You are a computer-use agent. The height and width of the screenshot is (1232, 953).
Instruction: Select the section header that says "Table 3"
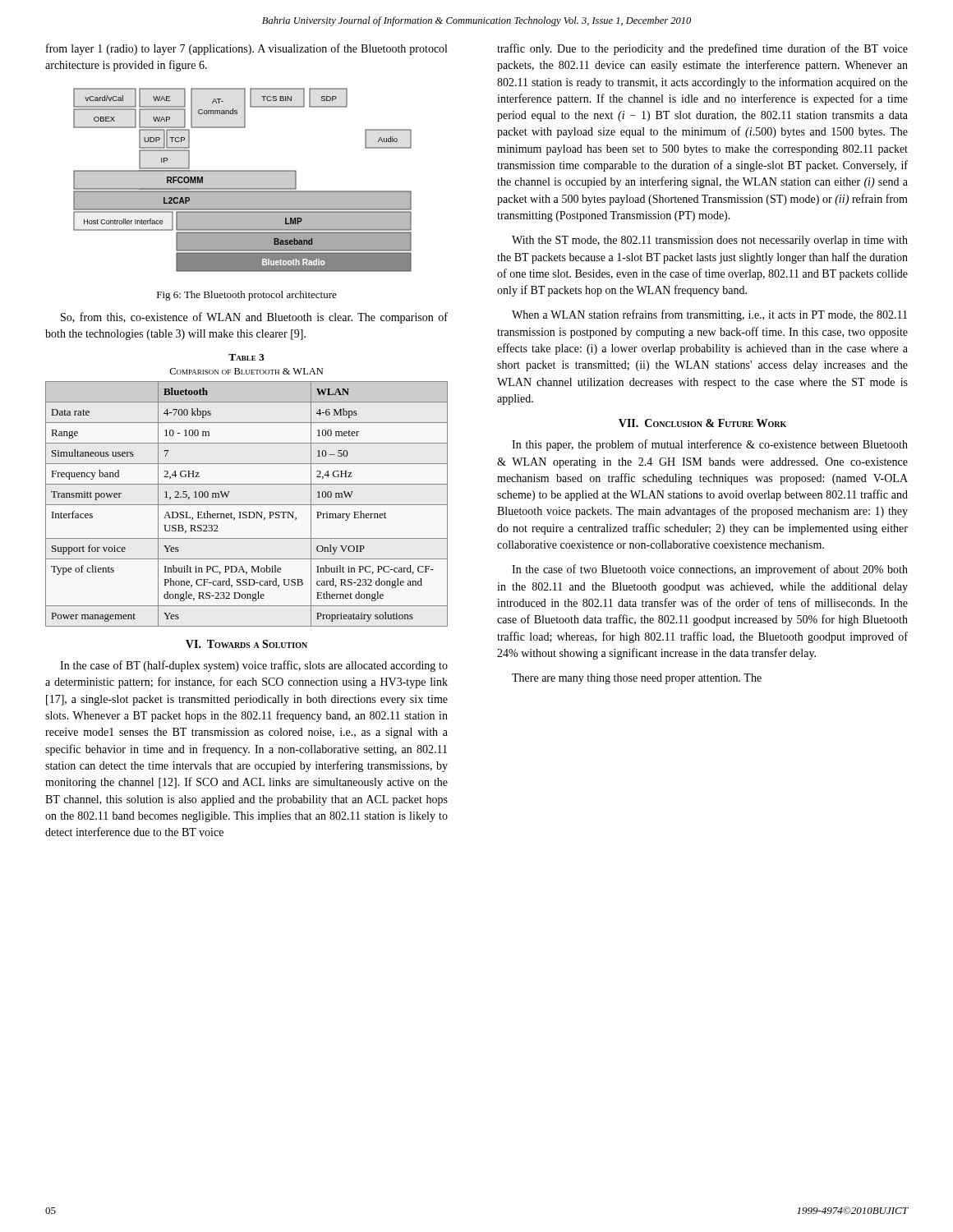pyautogui.click(x=246, y=357)
